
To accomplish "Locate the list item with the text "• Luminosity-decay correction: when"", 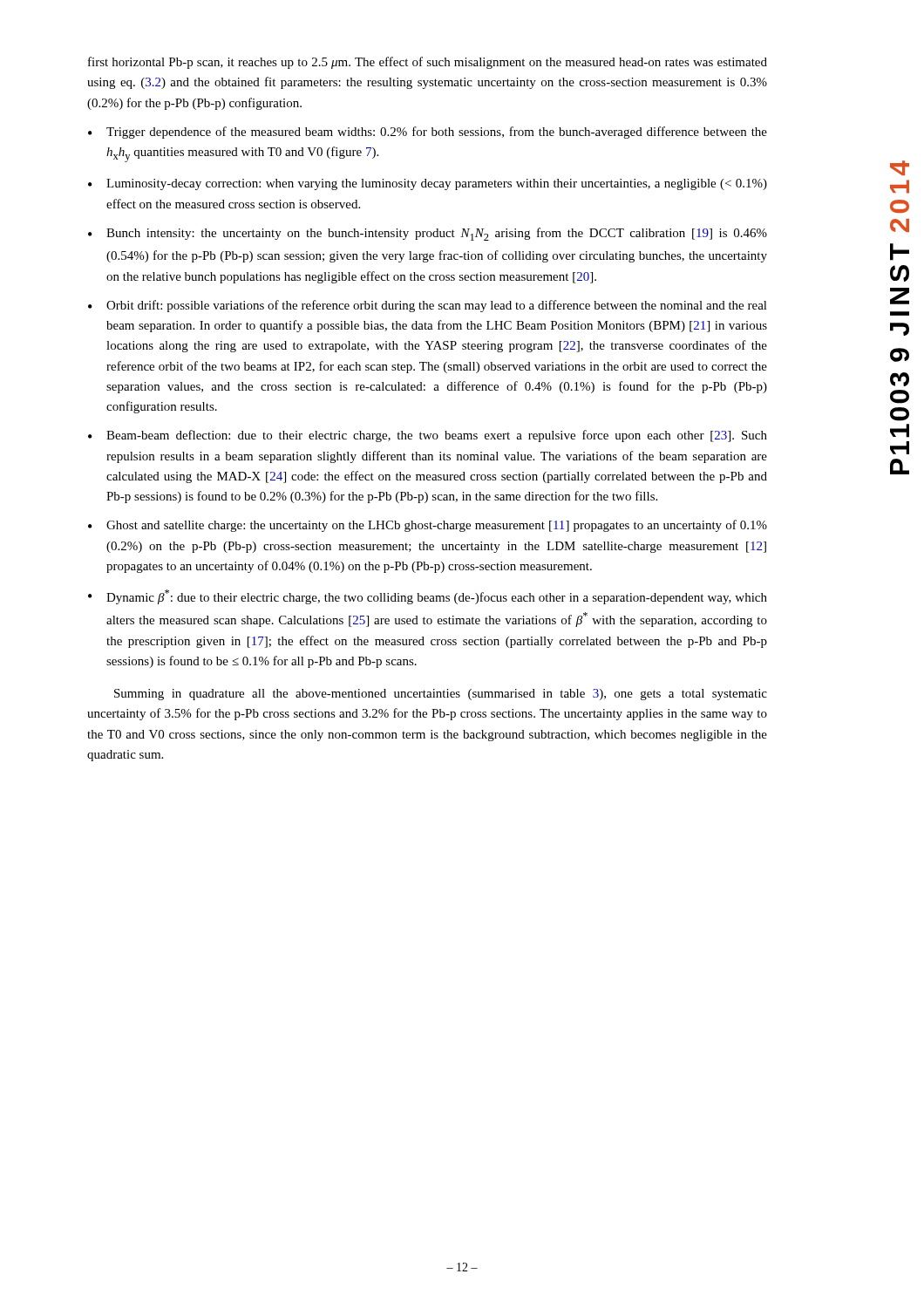I will [427, 194].
